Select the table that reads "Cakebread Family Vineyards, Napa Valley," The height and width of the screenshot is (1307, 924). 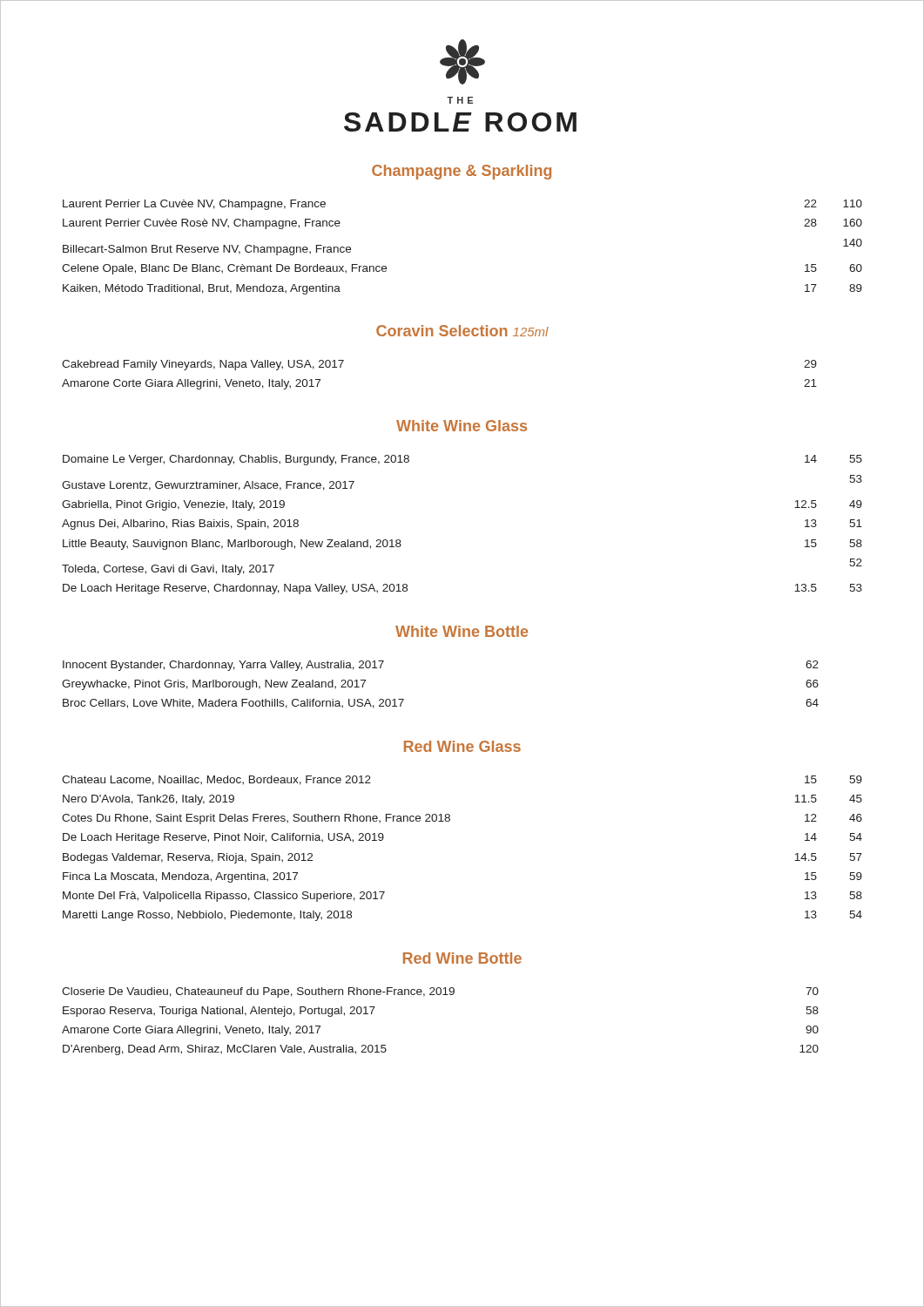(x=462, y=374)
